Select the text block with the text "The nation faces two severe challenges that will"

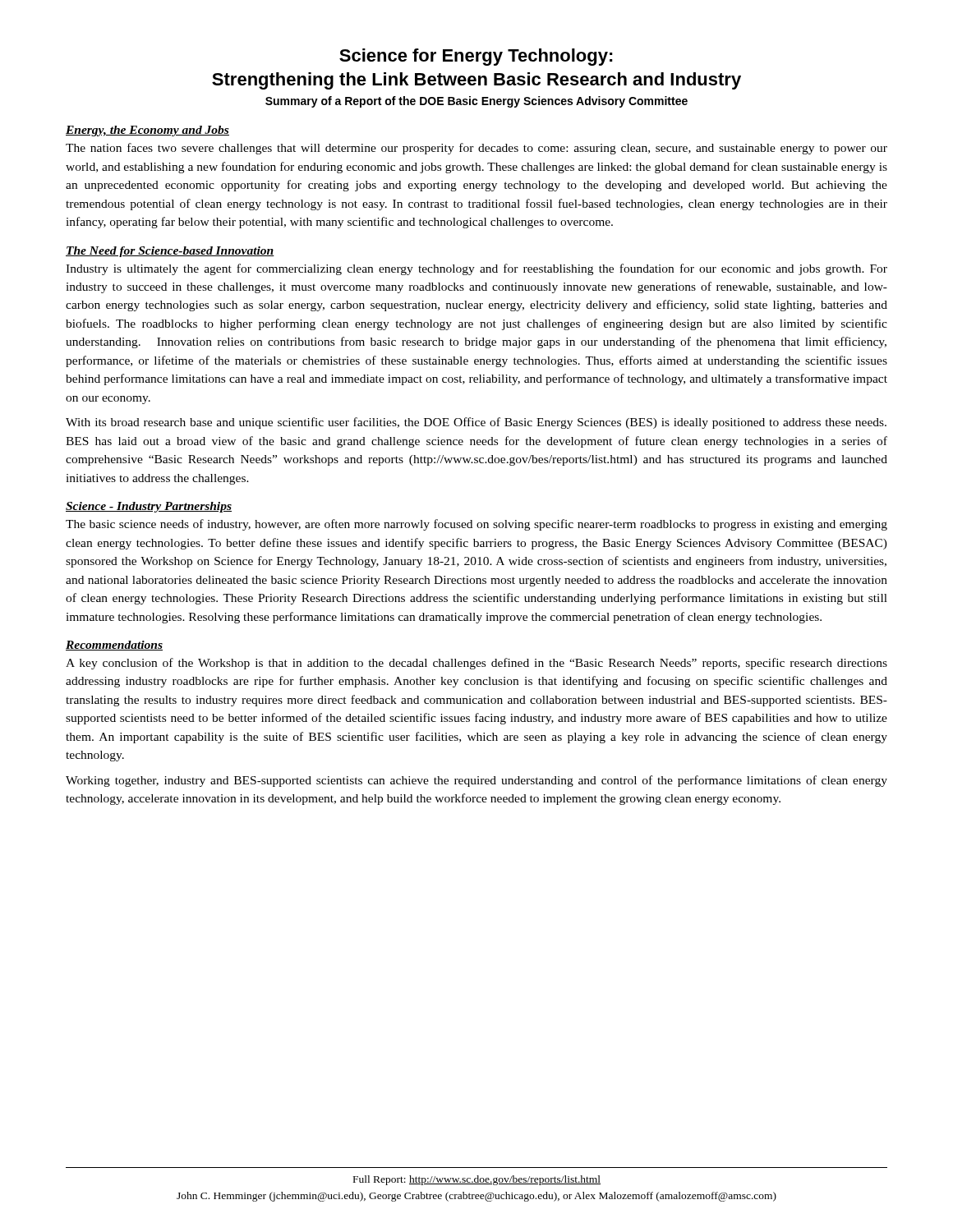pyautogui.click(x=476, y=184)
